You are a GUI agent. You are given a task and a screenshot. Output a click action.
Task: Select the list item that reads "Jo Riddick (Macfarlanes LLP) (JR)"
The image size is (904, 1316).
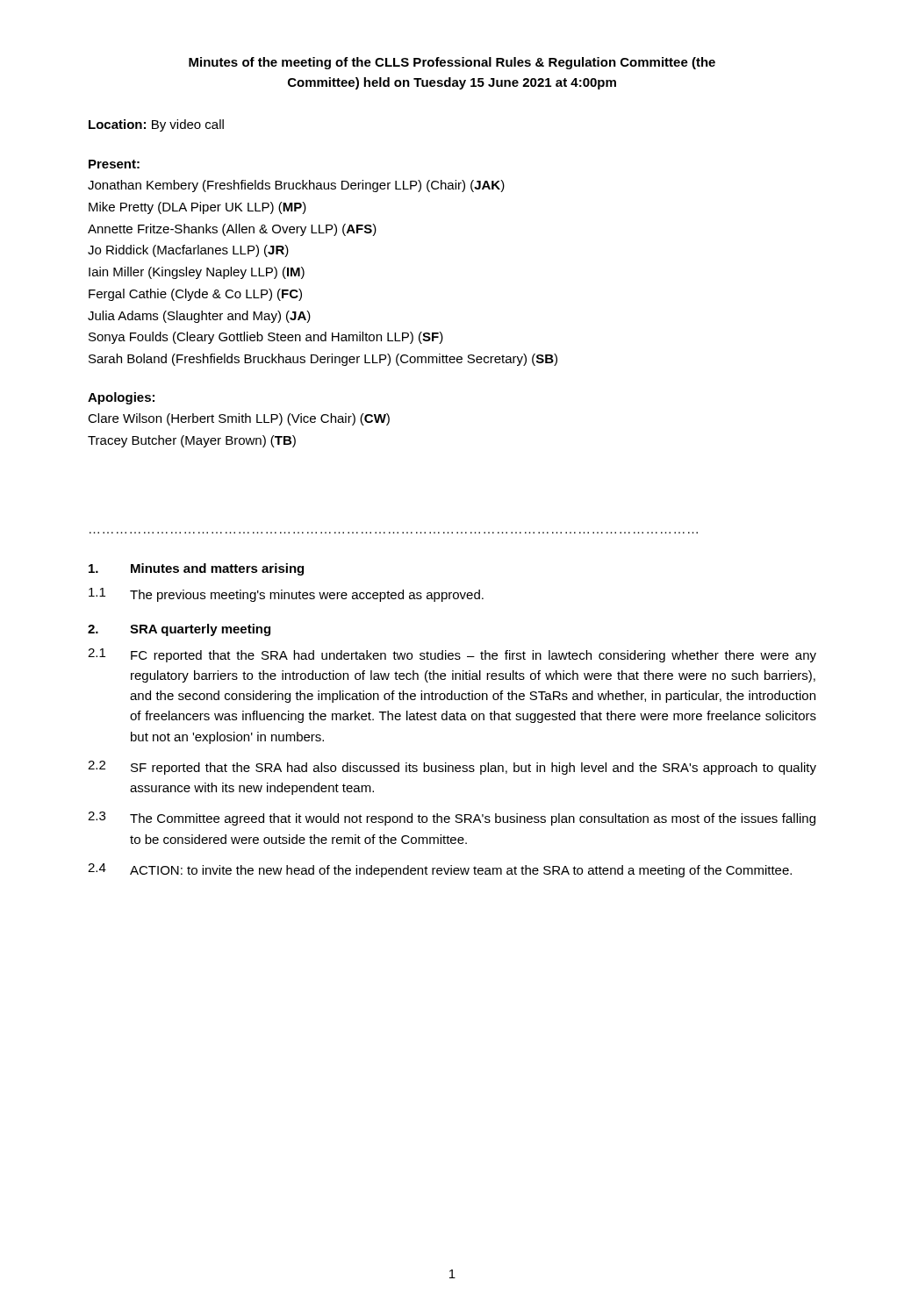click(x=188, y=250)
